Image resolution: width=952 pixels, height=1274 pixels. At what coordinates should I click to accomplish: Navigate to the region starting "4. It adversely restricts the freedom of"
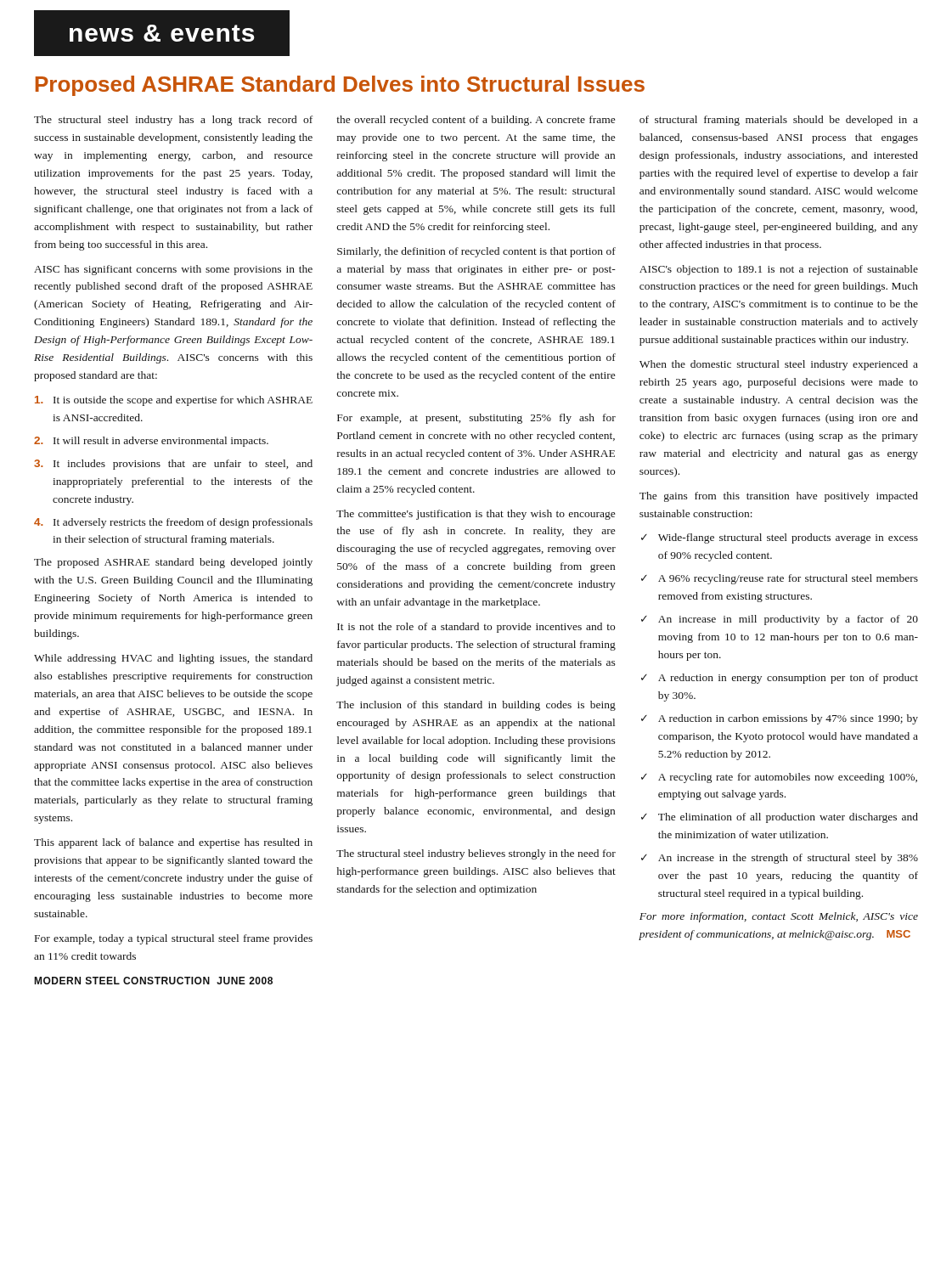[x=173, y=531]
